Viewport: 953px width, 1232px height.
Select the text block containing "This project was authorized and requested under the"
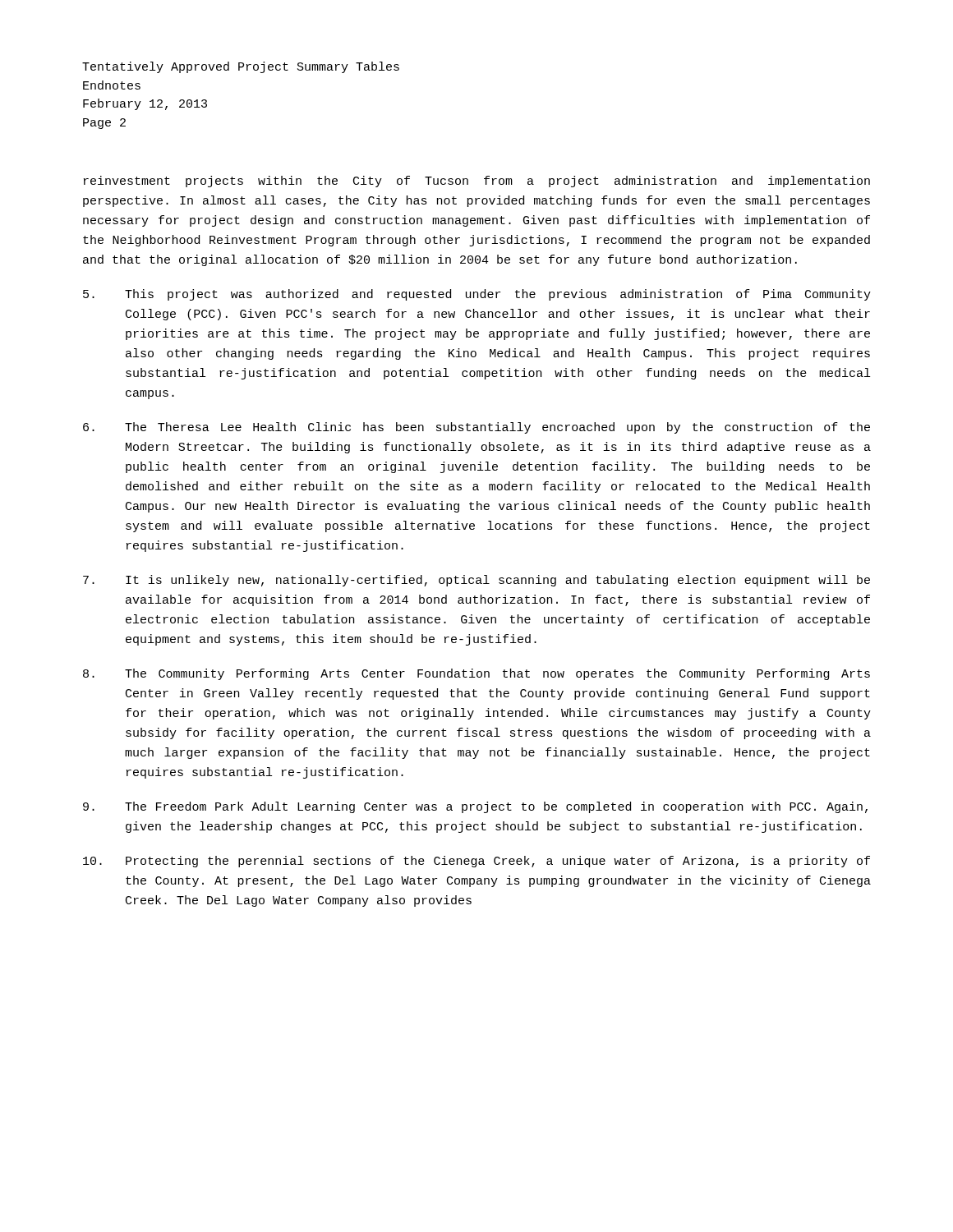pos(476,345)
